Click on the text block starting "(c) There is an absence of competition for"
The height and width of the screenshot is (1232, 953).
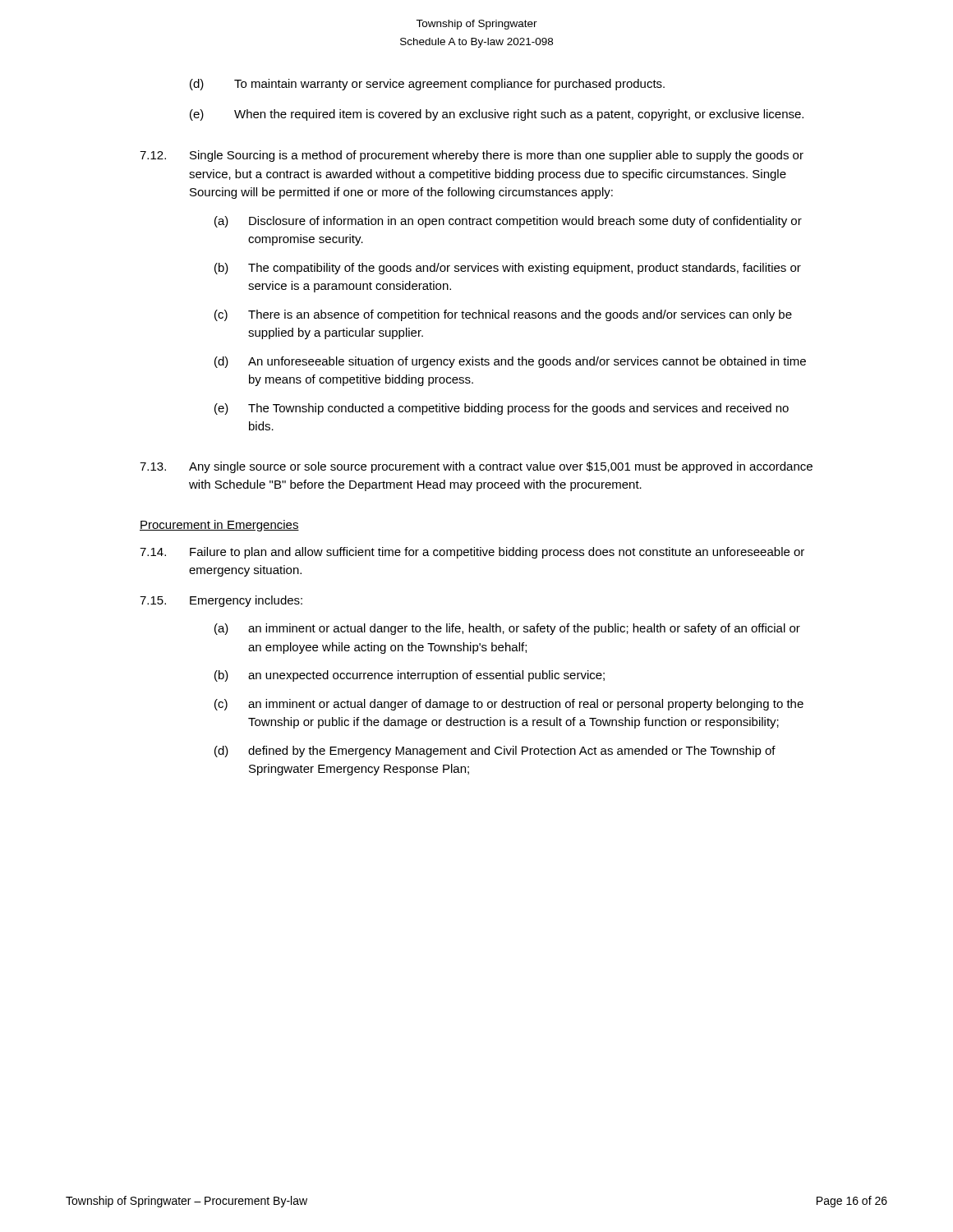pyautogui.click(x=513, y=324)
